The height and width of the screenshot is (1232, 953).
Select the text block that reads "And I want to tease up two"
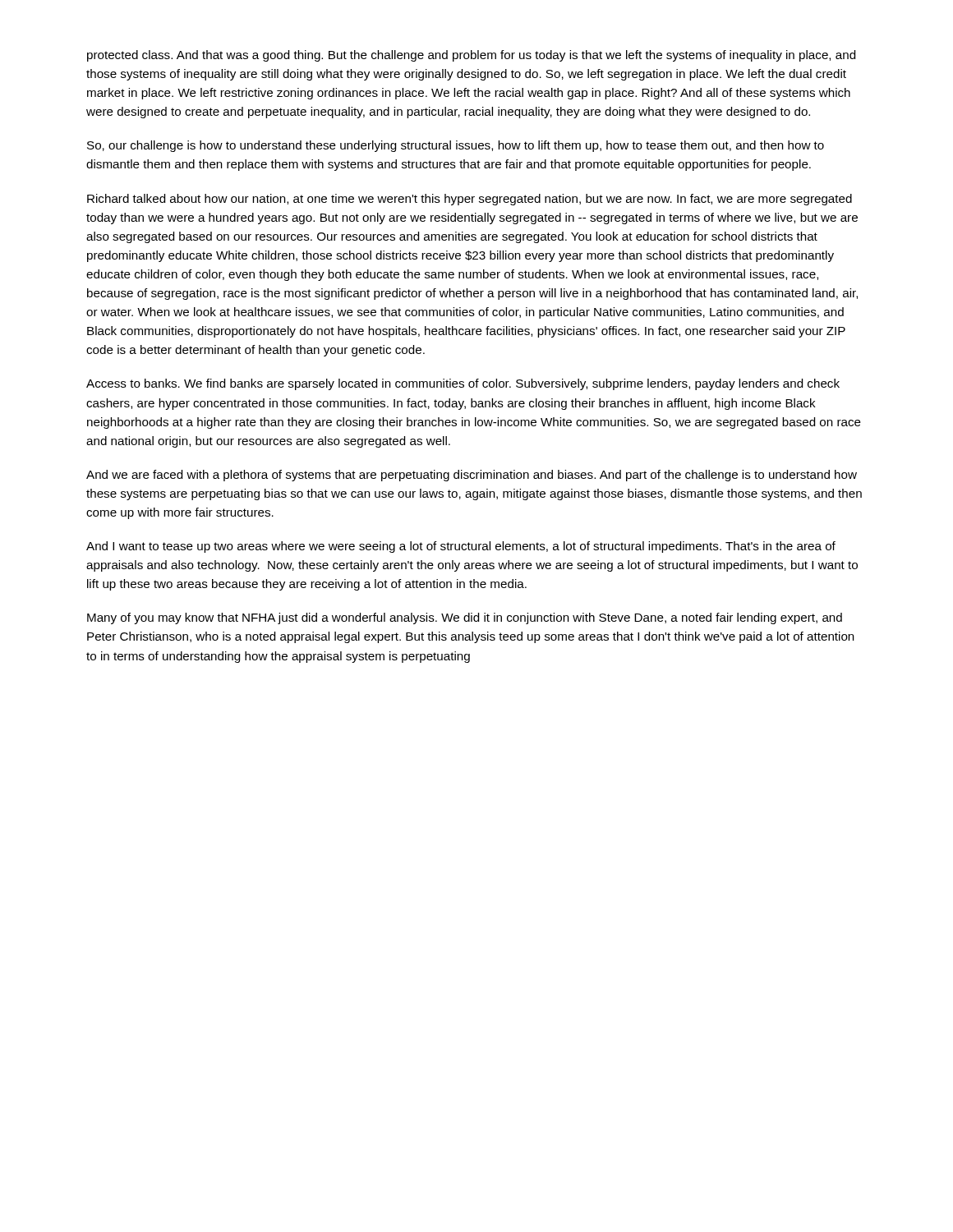pos(472,565)
